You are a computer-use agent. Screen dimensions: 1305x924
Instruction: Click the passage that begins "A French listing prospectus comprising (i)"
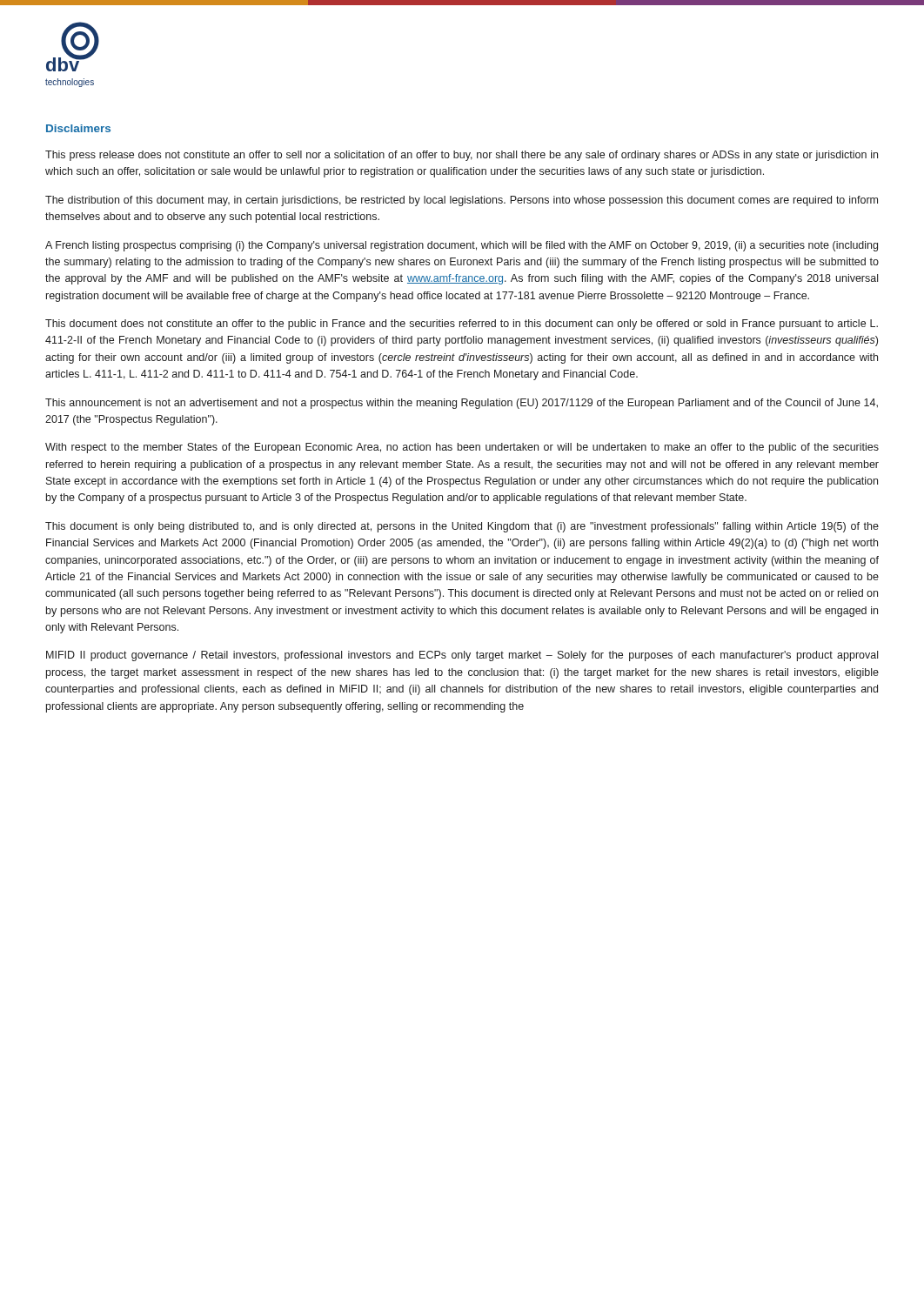[462, 270]
